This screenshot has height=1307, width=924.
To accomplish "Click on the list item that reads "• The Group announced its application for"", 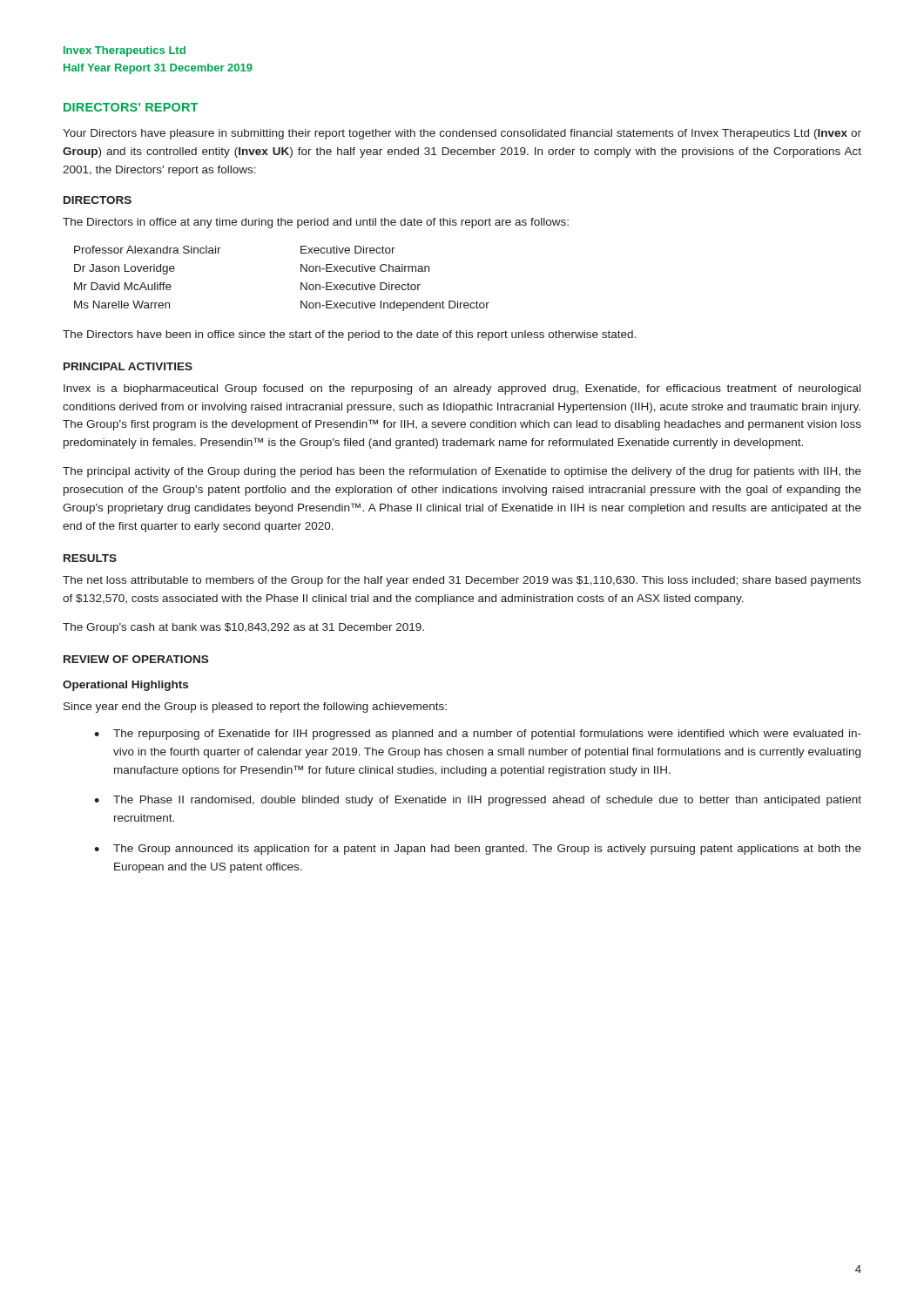I will point(478,859).
